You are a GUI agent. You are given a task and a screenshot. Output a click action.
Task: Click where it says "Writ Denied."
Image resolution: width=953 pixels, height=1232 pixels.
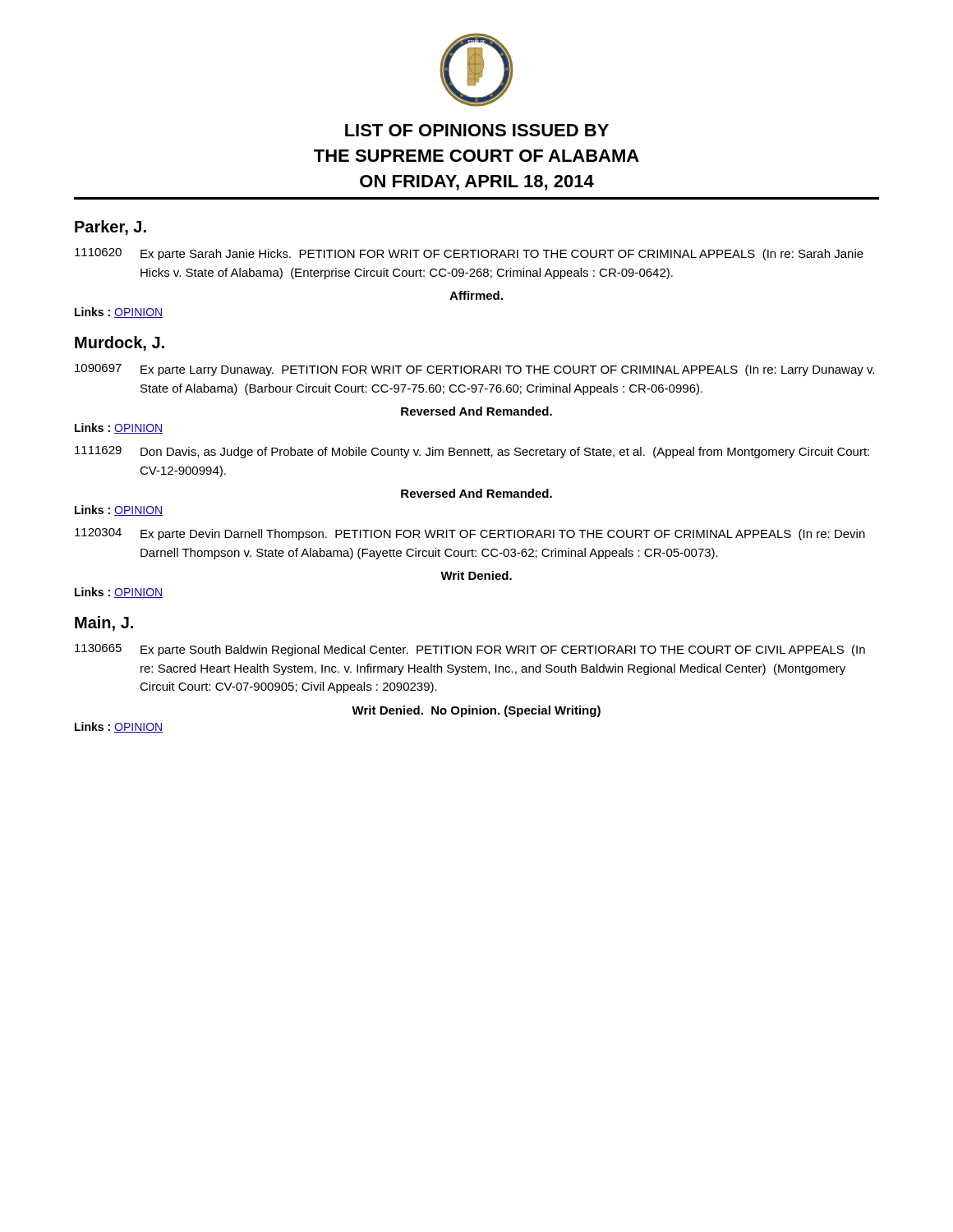[476, 576]
